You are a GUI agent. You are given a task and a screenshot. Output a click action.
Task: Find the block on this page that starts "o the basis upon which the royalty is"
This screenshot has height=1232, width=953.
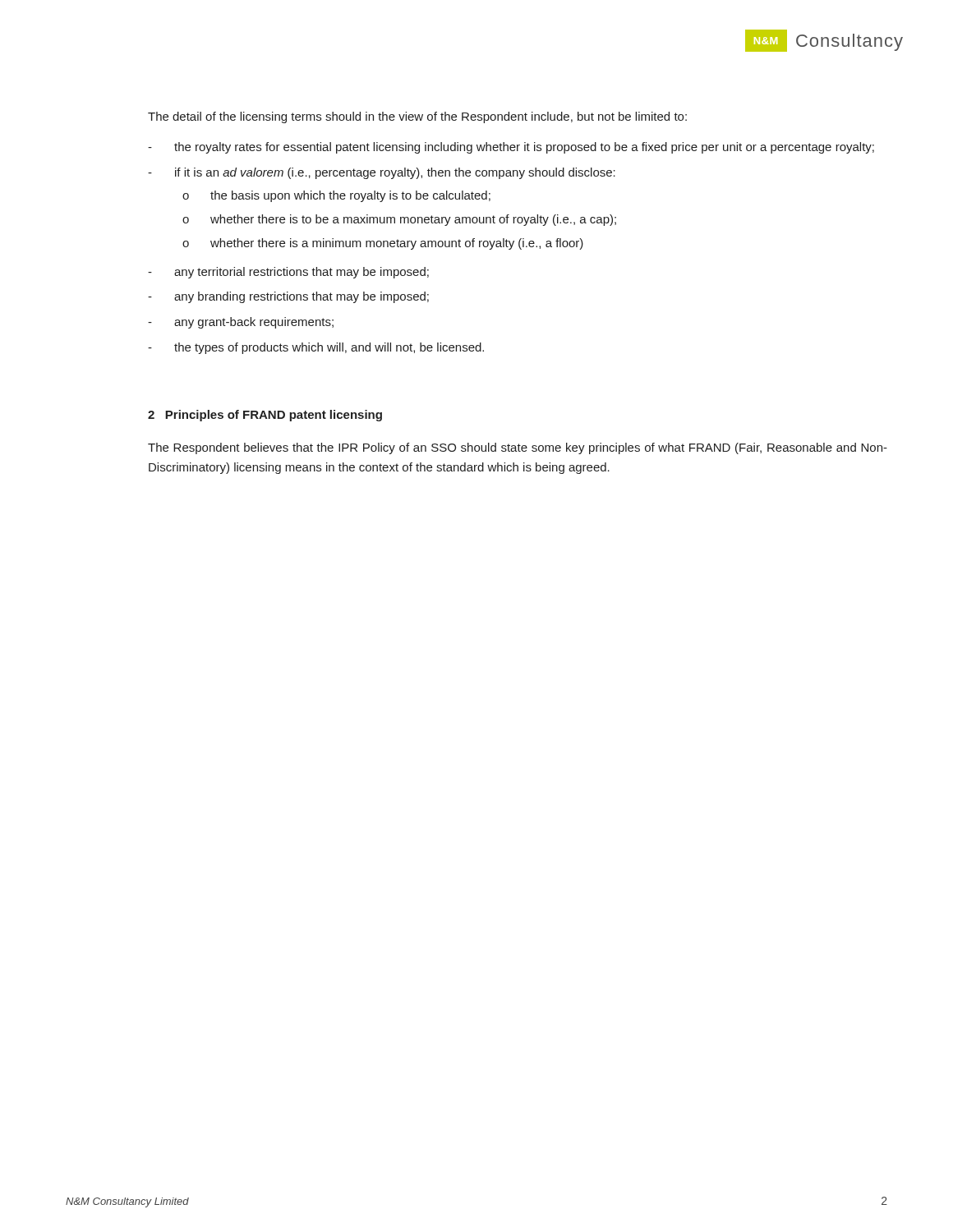[x=336, y=196]
